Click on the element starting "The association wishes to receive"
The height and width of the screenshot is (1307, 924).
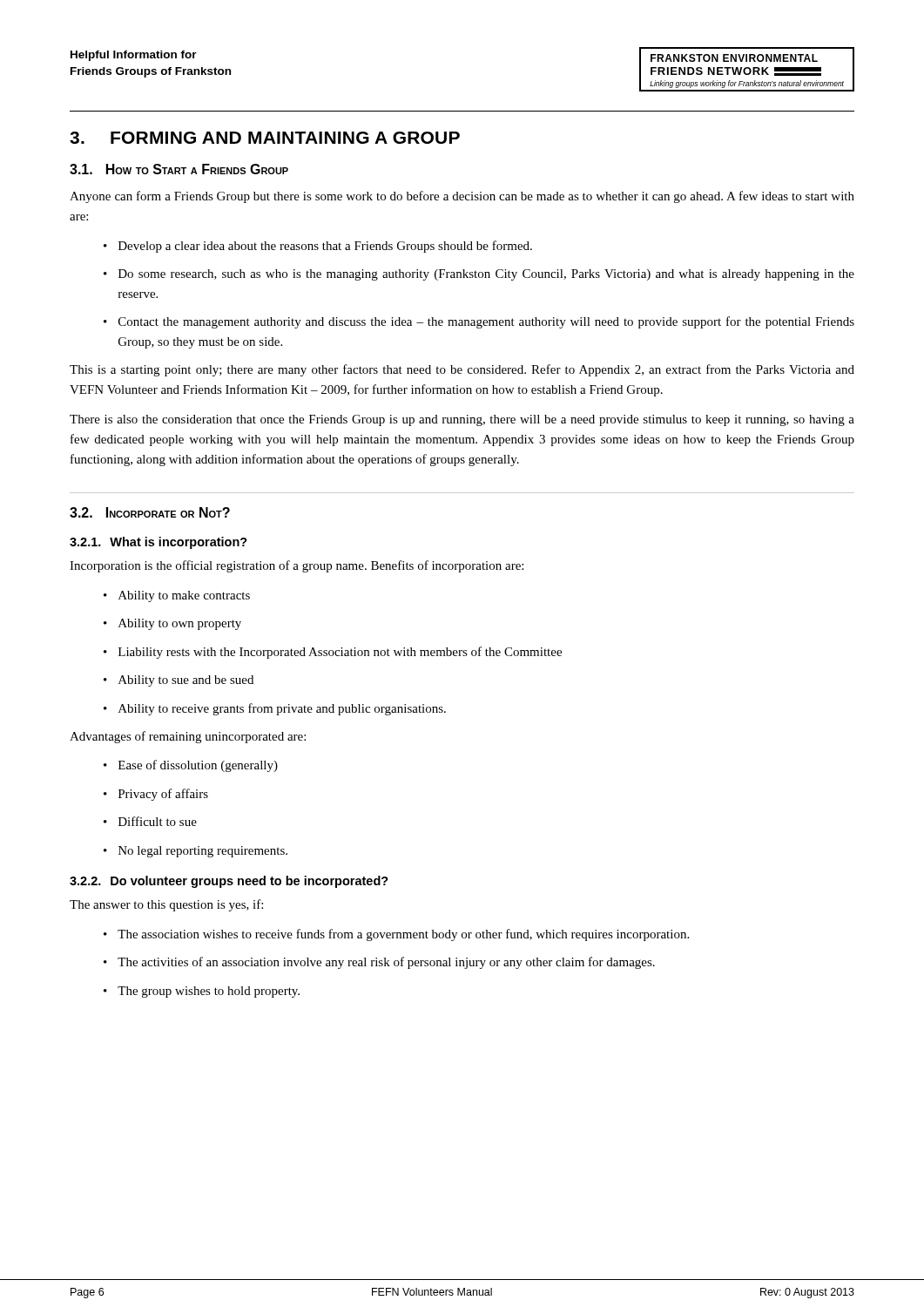(462, 934)
